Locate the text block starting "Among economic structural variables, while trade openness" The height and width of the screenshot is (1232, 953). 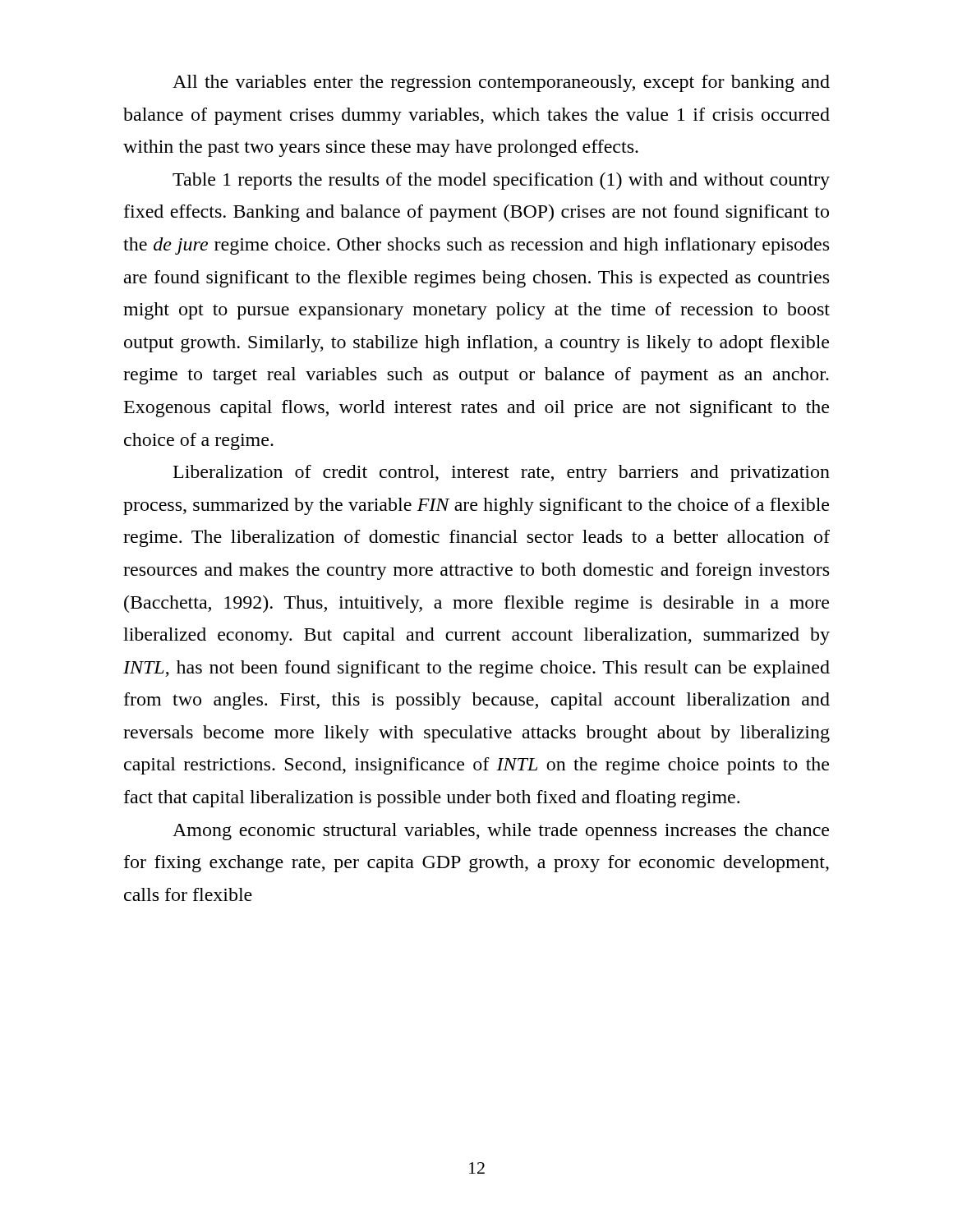(x=476, y=862)
